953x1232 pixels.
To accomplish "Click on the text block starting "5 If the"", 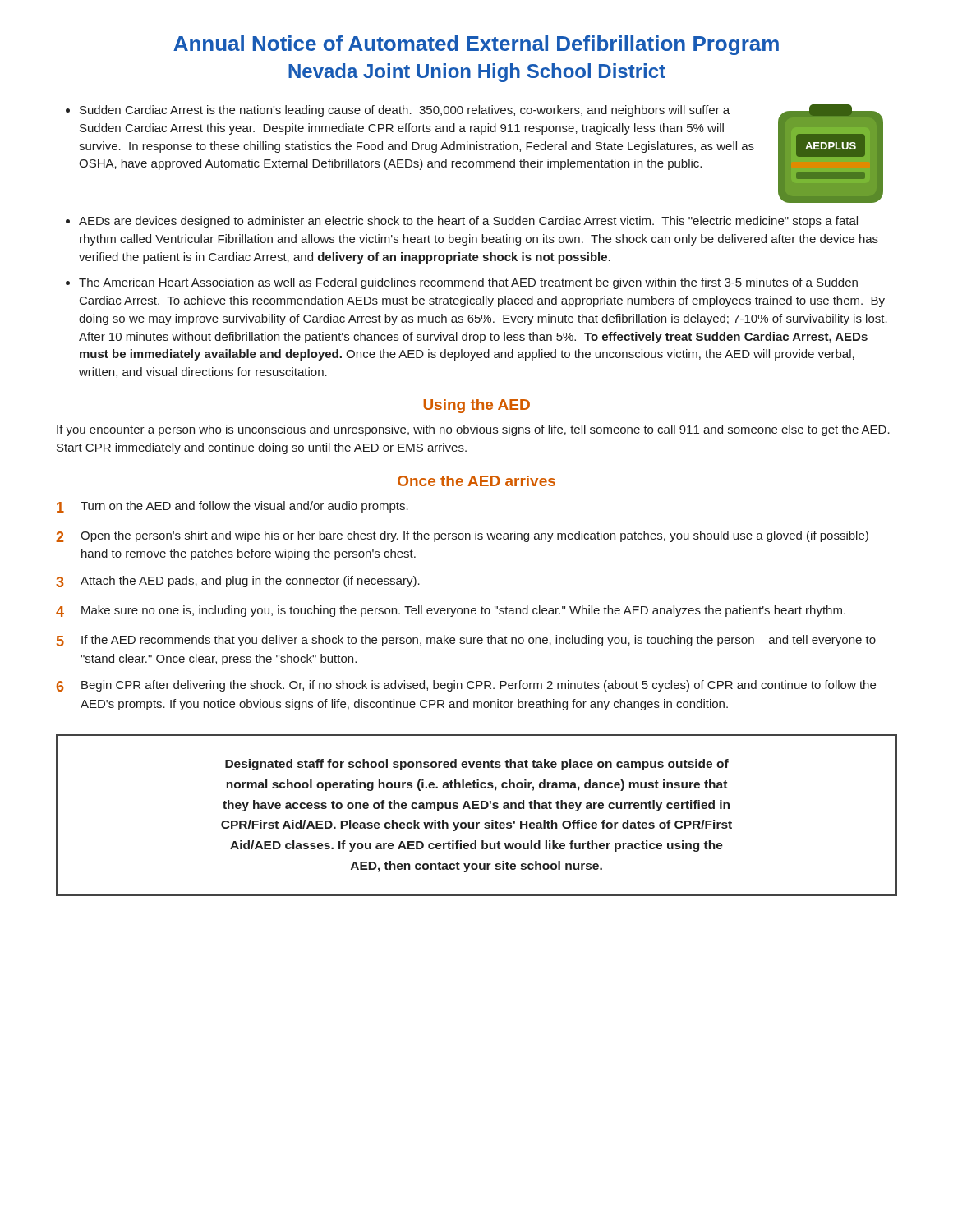I will 476,649.
